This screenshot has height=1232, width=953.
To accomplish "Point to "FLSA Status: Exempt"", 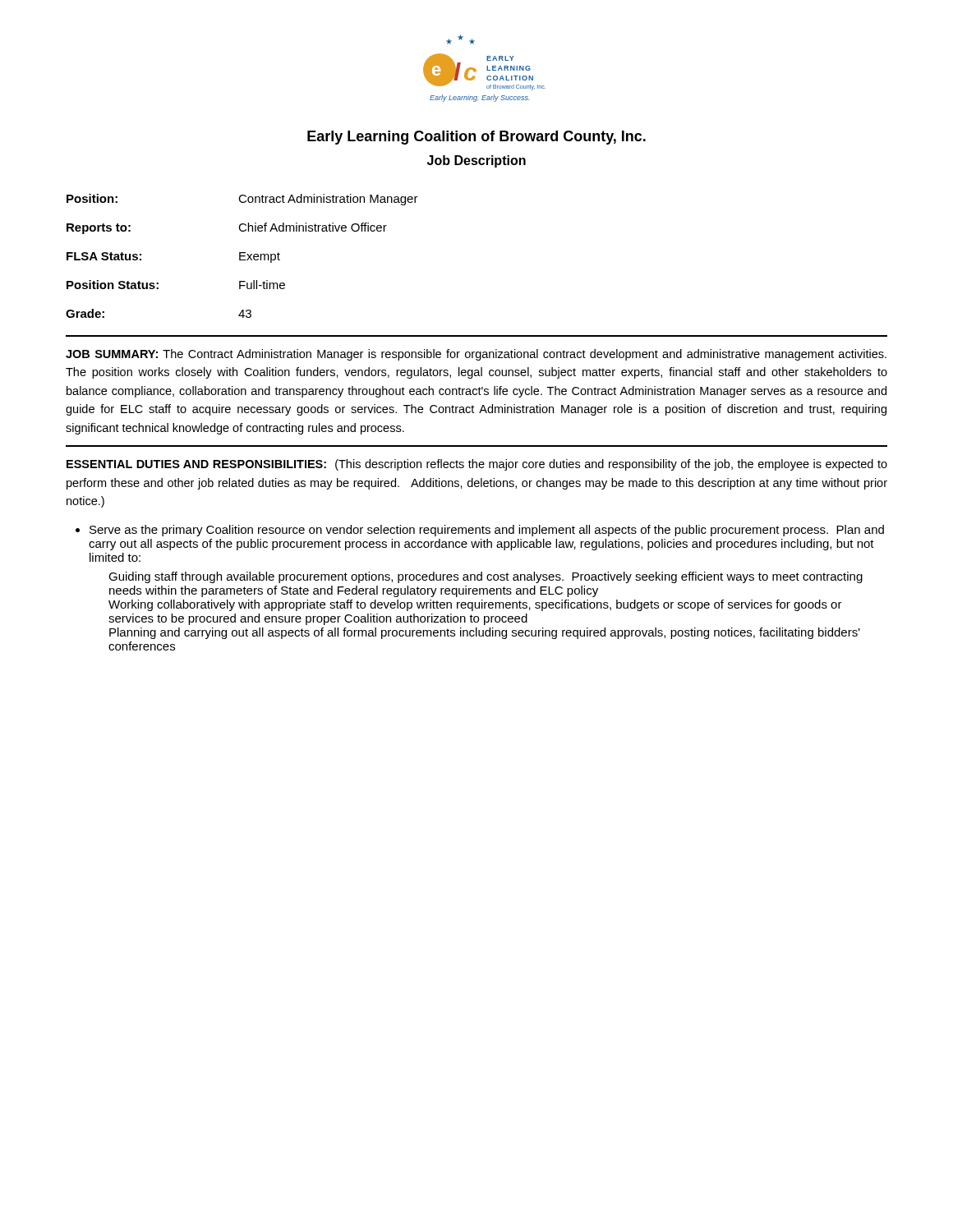I will 105,257.
